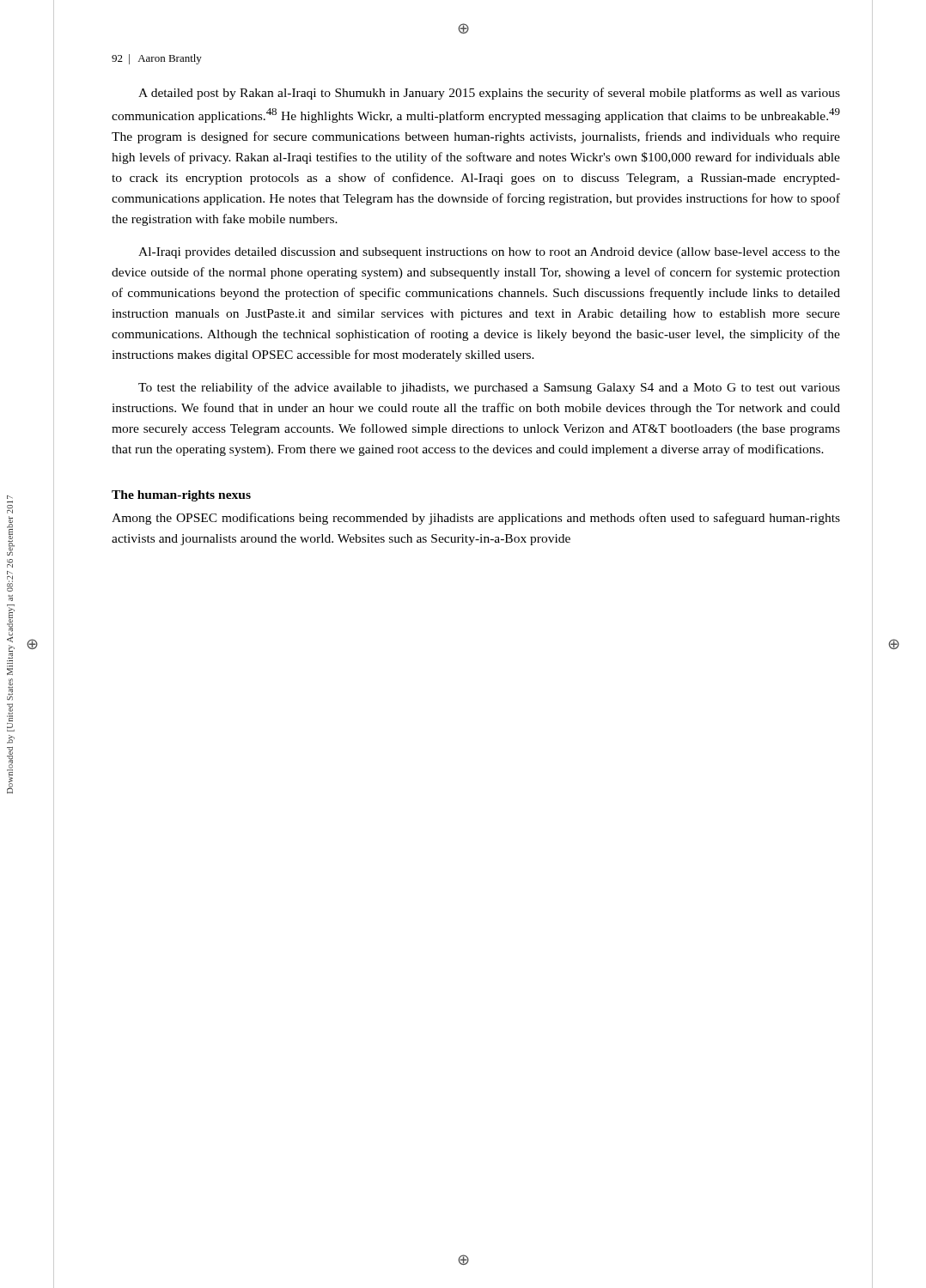Navigate to the text block starting "The human-rights nexus"
Viewport: 926px width, 1288px height.
coord(181,495)
